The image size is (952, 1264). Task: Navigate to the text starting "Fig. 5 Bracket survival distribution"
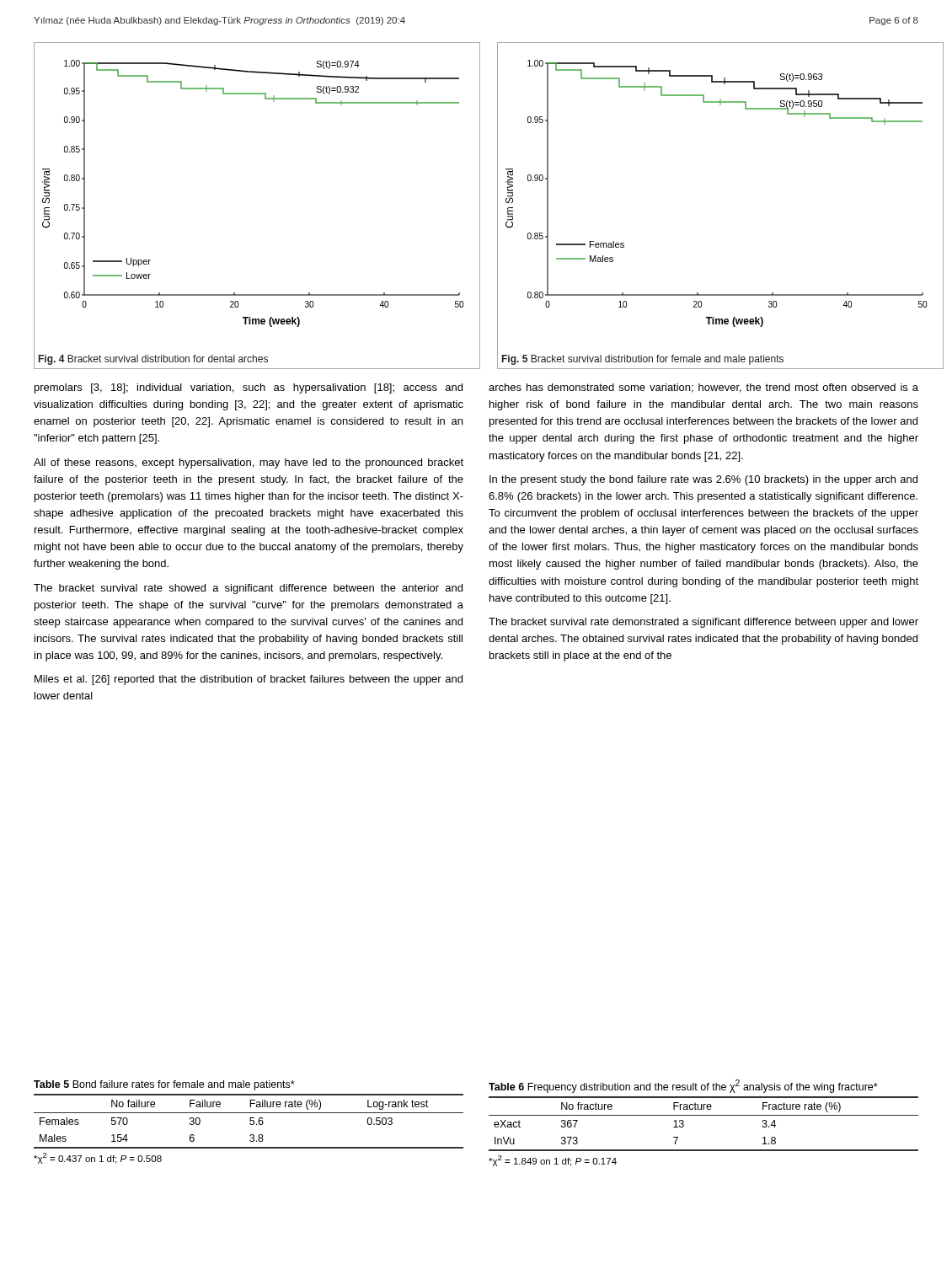click(643, 359)
